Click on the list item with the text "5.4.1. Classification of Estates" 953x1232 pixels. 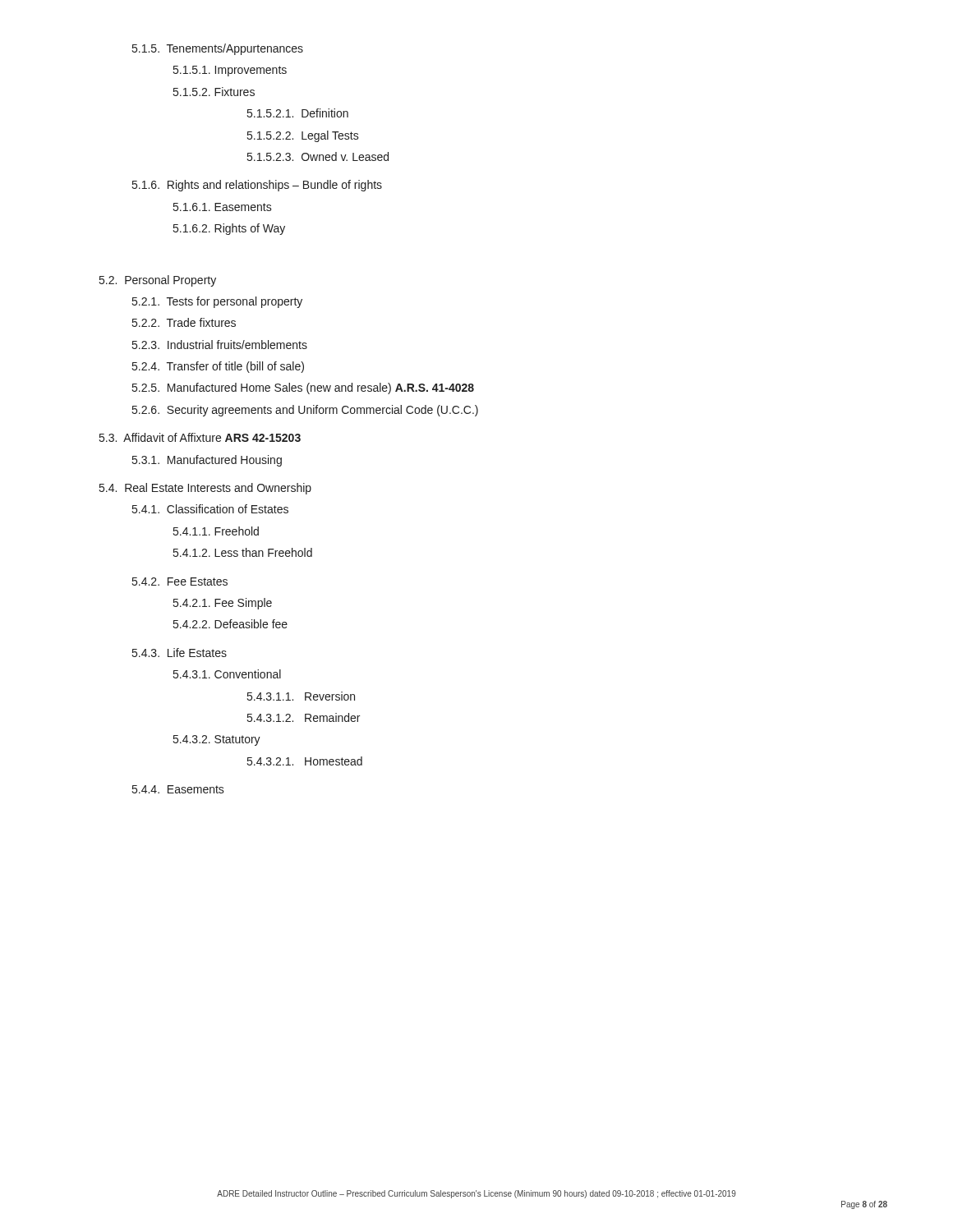pyautogui.click(x=210, y=510)
